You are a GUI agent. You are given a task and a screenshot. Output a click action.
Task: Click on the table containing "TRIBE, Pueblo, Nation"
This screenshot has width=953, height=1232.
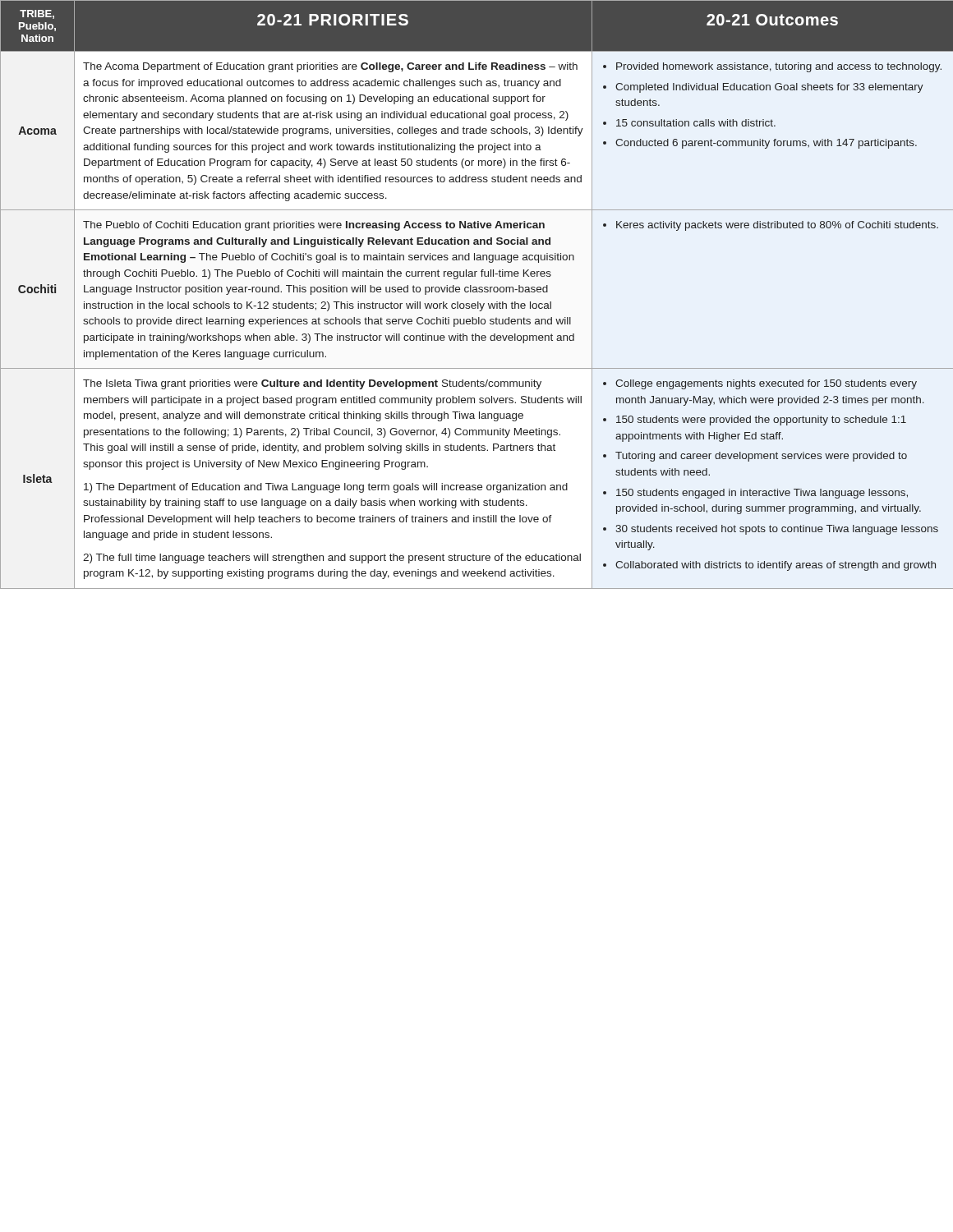click(x=476, y=294)
